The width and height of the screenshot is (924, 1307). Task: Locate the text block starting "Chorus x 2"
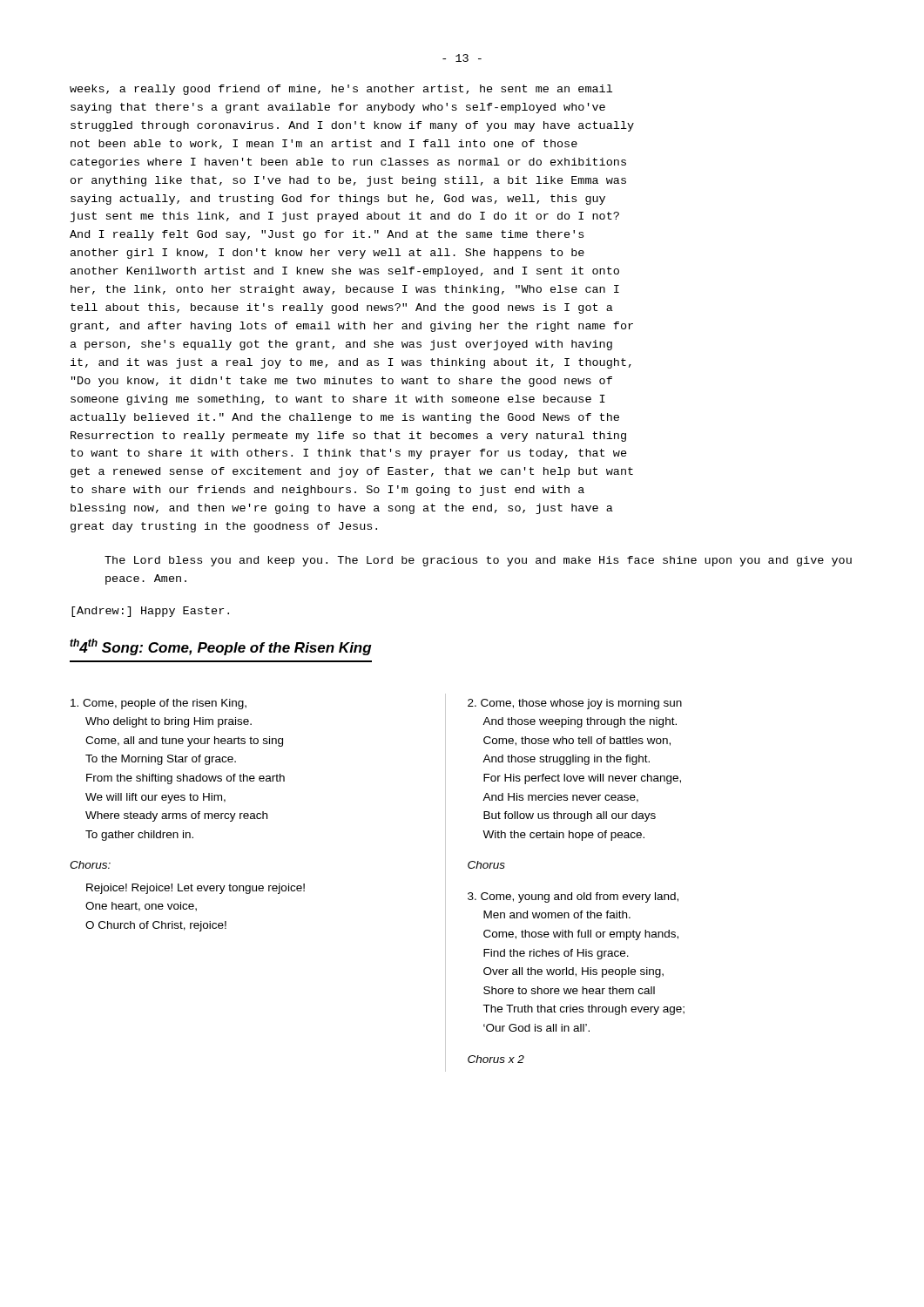[x=496, y=1059]
